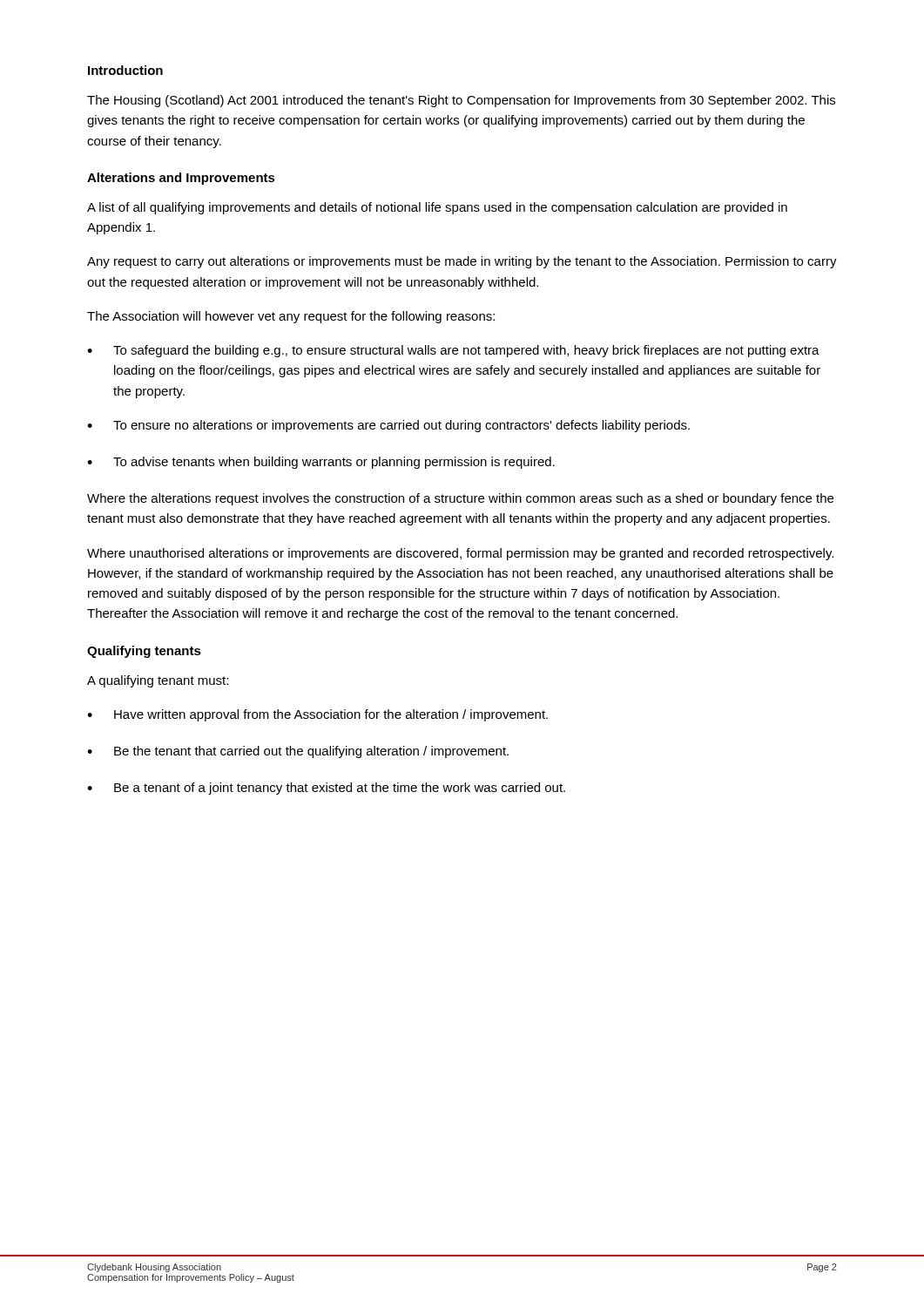Screen dimensions: 1307x924
Task: Select the text block containing "The Association will however vet any request for"
Action: (292, 316)
